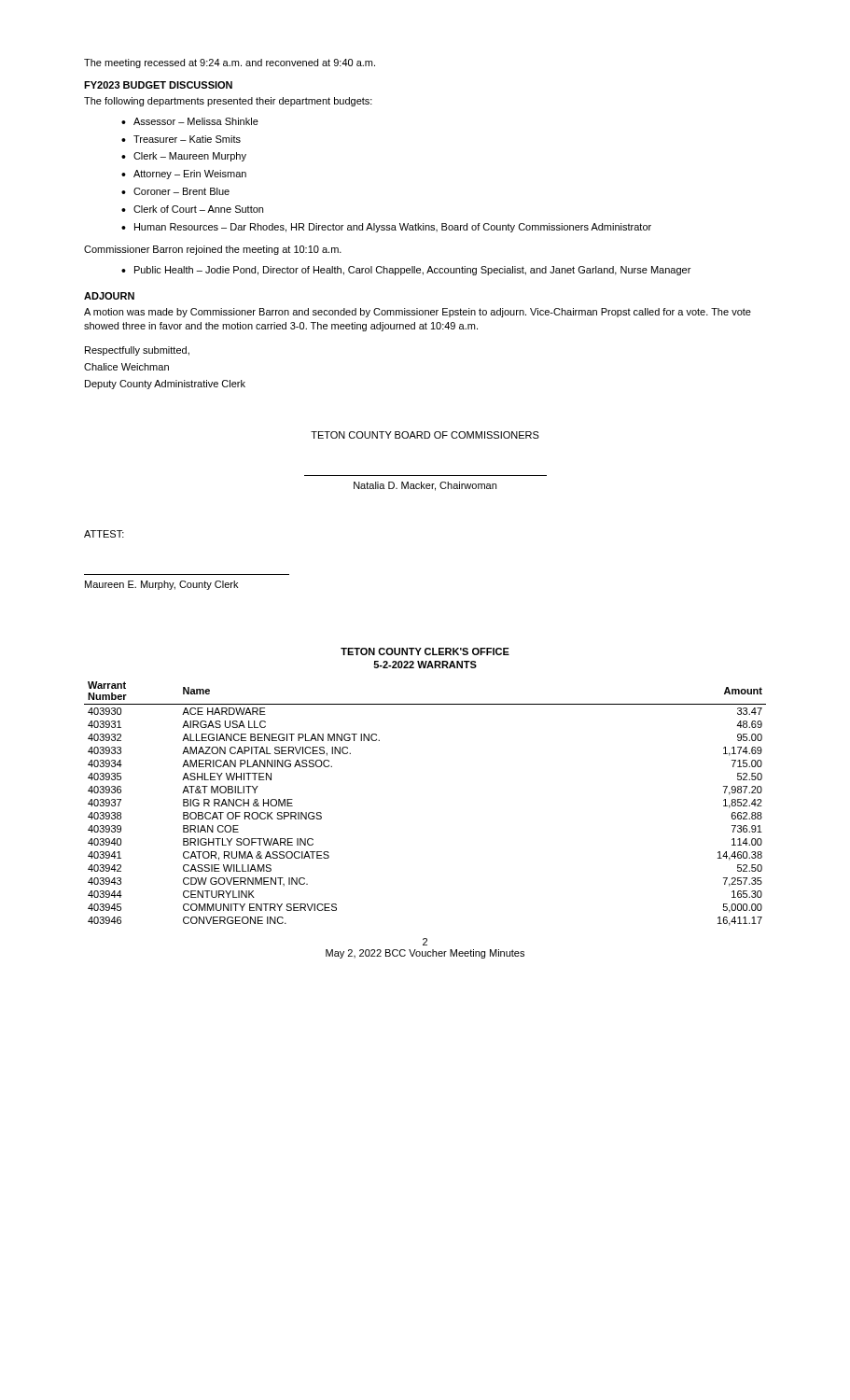Click the passage that begins "A motion was"

coord(418,318)
